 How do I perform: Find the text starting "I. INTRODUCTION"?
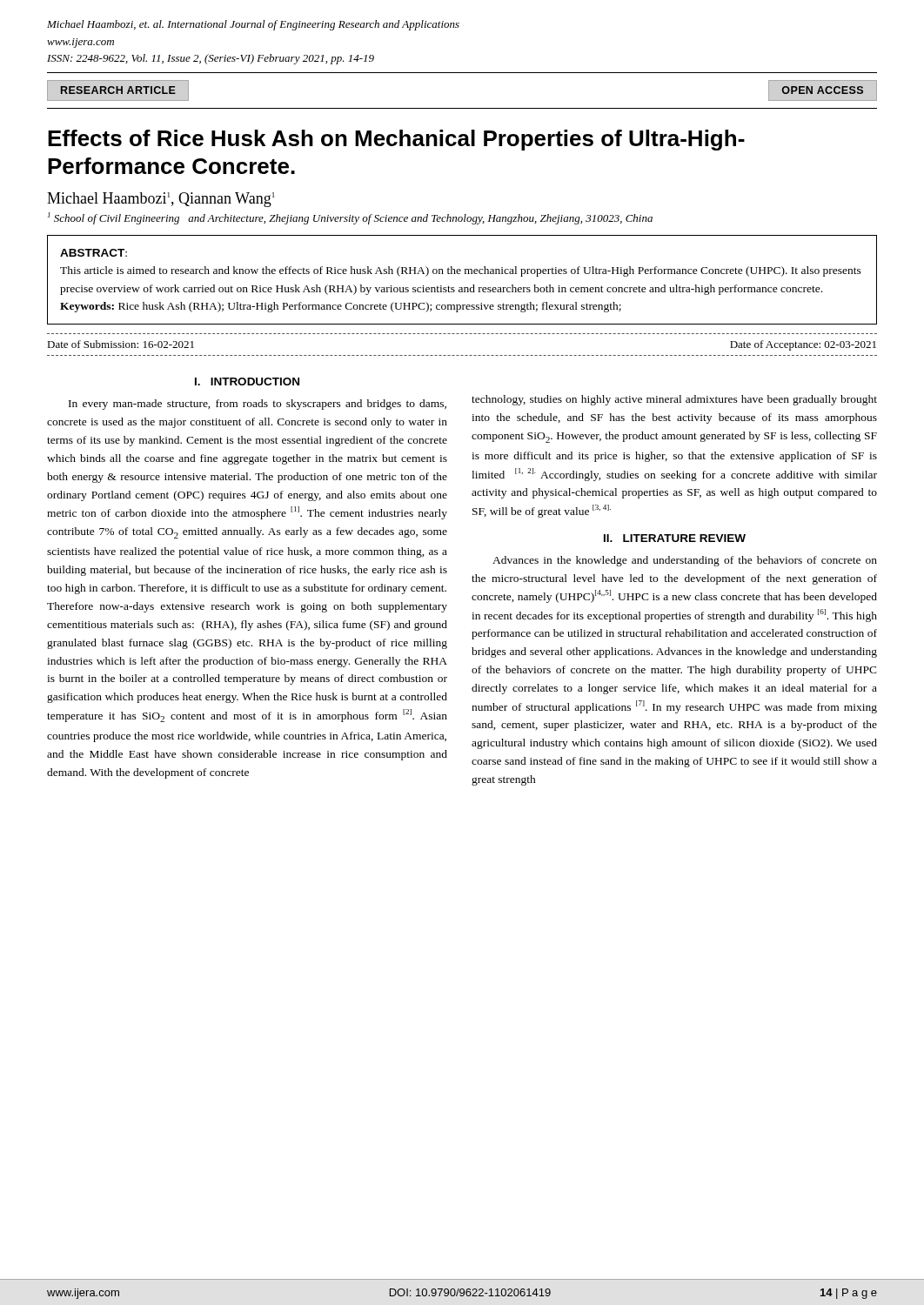[x=247, y=381]
